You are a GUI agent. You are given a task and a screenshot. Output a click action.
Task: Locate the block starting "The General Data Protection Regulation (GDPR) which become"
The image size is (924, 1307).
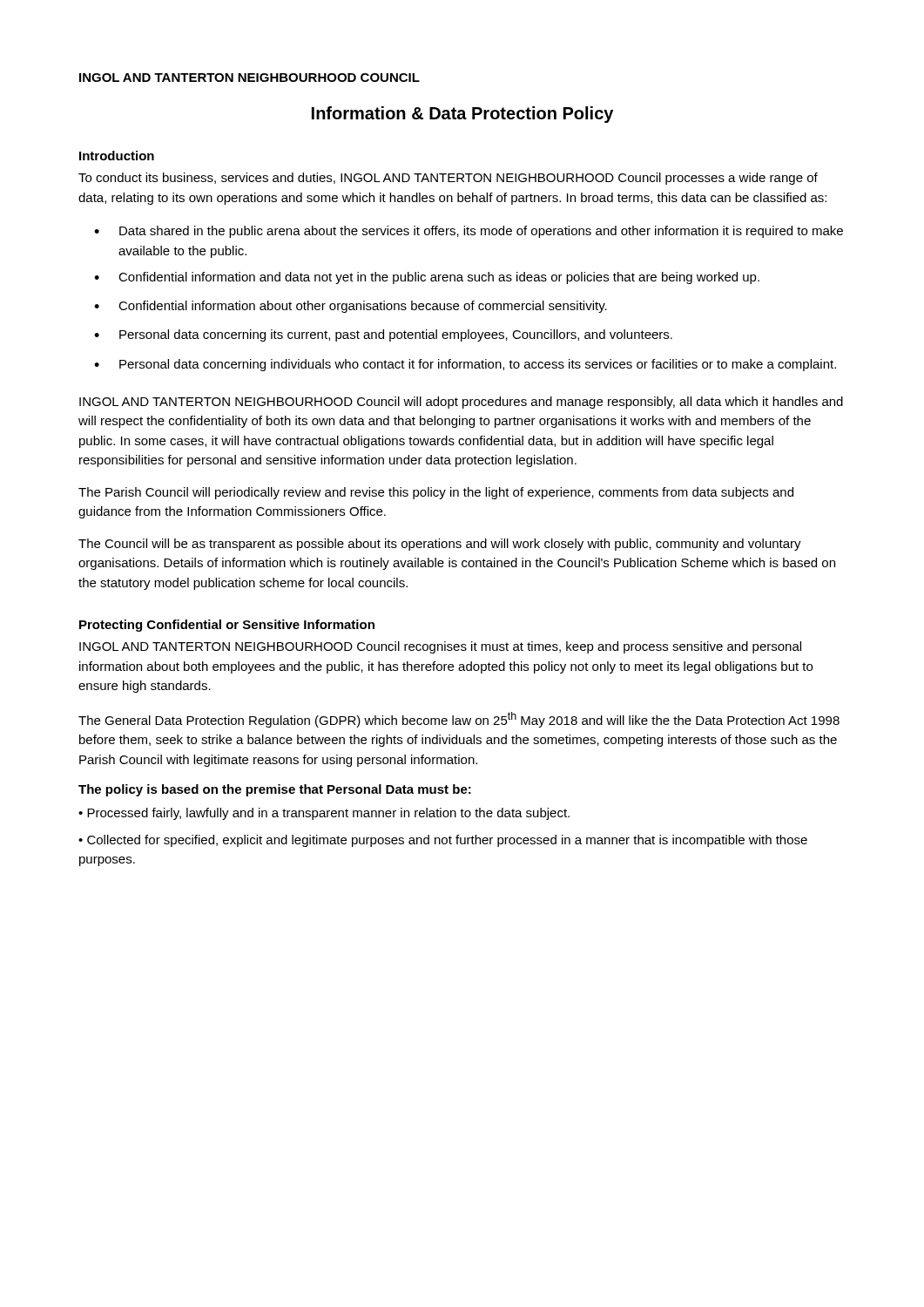click(x=459, y=738)
